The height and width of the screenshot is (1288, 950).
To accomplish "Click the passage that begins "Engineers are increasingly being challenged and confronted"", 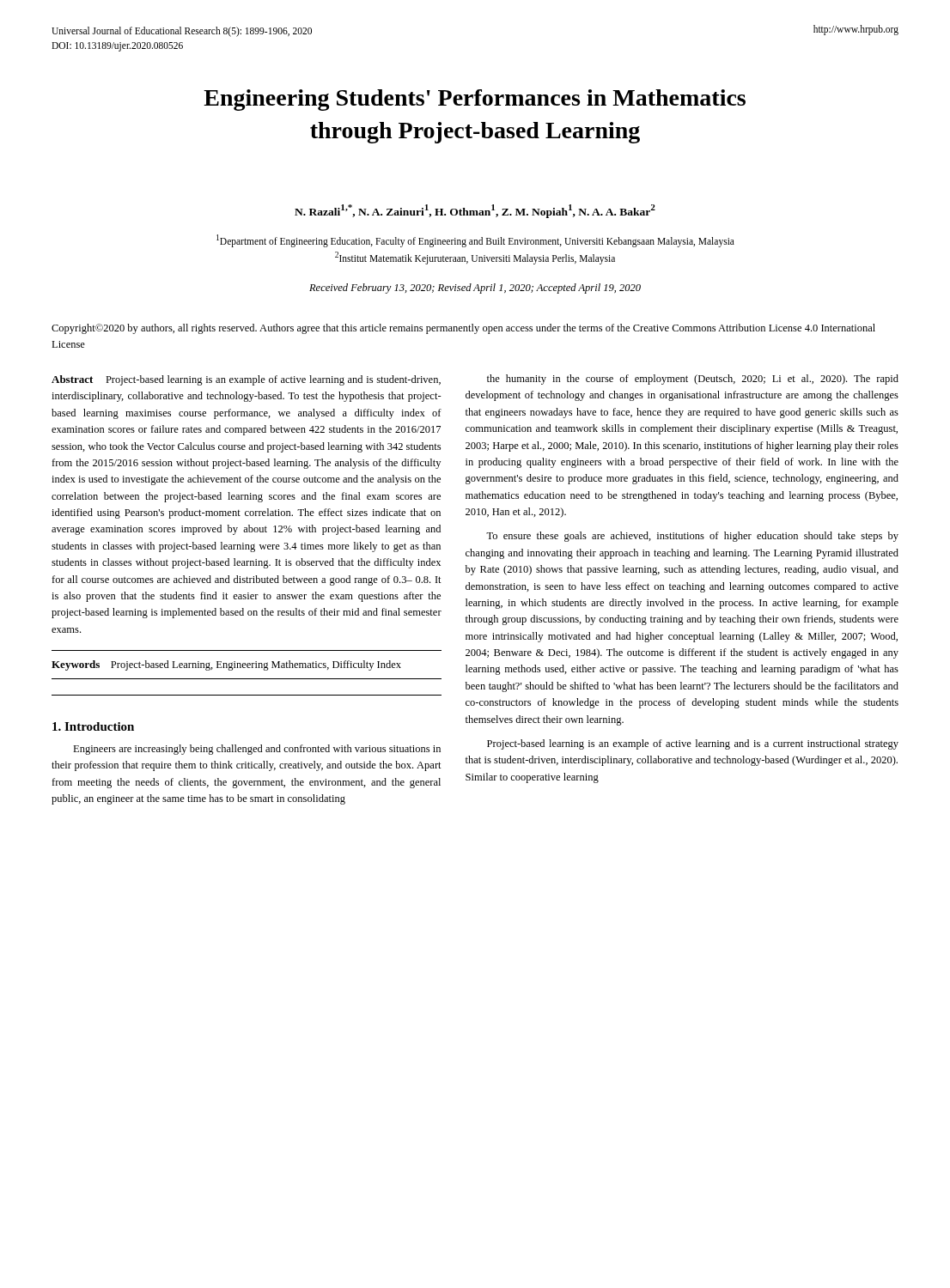I will coord(246,774).
